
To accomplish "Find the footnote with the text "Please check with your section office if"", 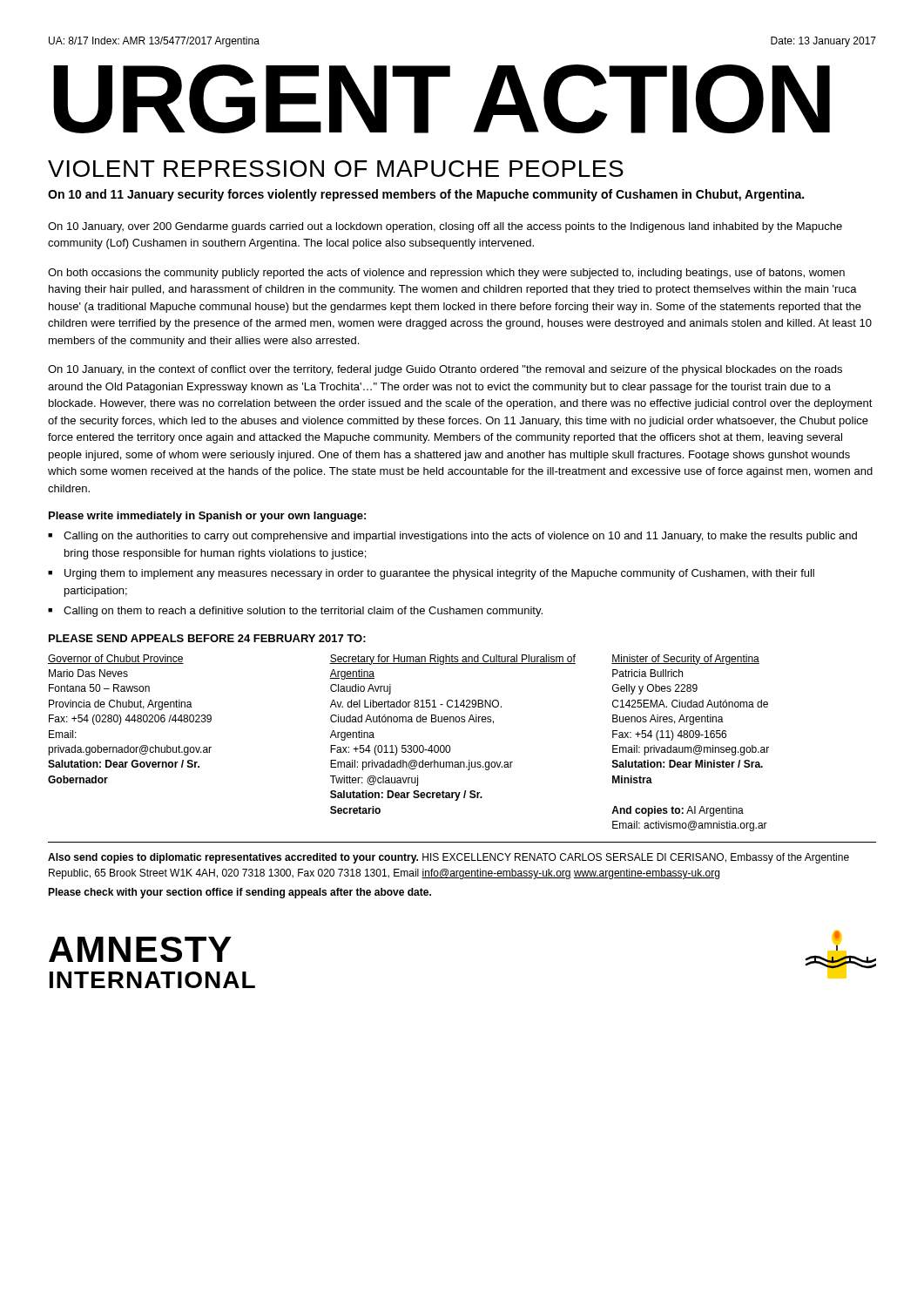I will tap(240, 892).
